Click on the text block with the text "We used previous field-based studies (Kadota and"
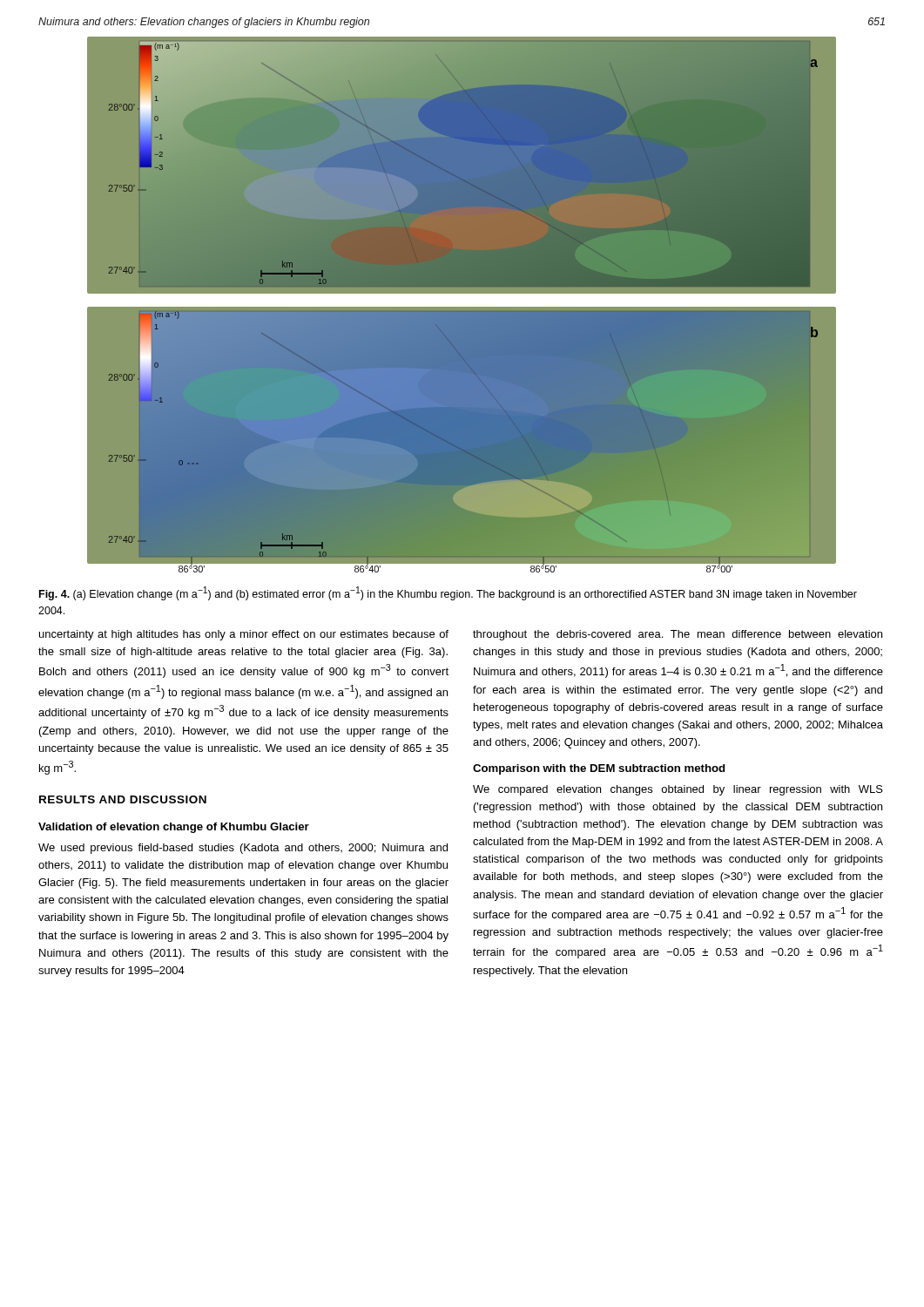Screen dimensions: 1307x924 point(243,909)
